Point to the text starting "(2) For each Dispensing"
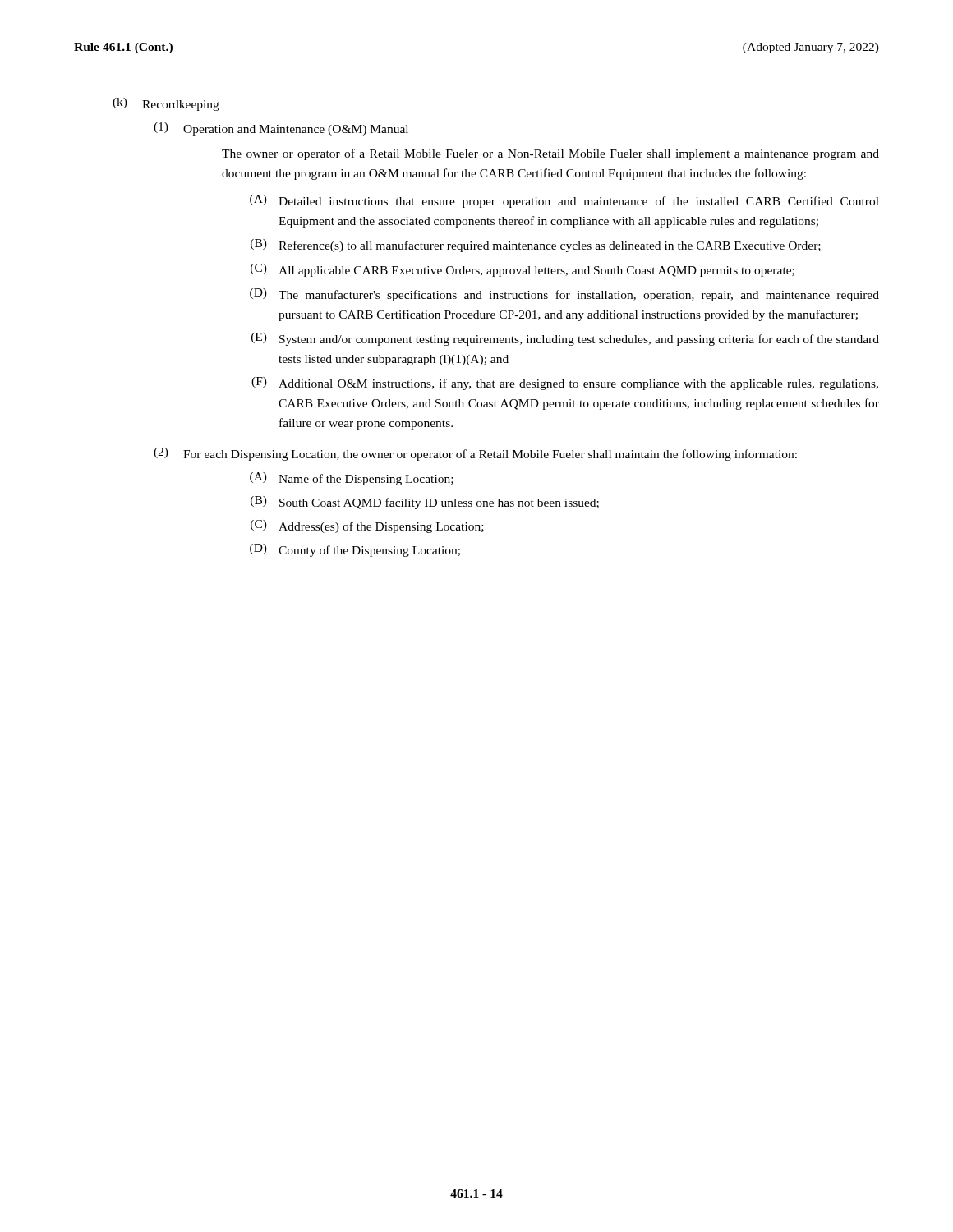Image resolution: width=953 pixels, height=1232 pixels. point(503,454)
